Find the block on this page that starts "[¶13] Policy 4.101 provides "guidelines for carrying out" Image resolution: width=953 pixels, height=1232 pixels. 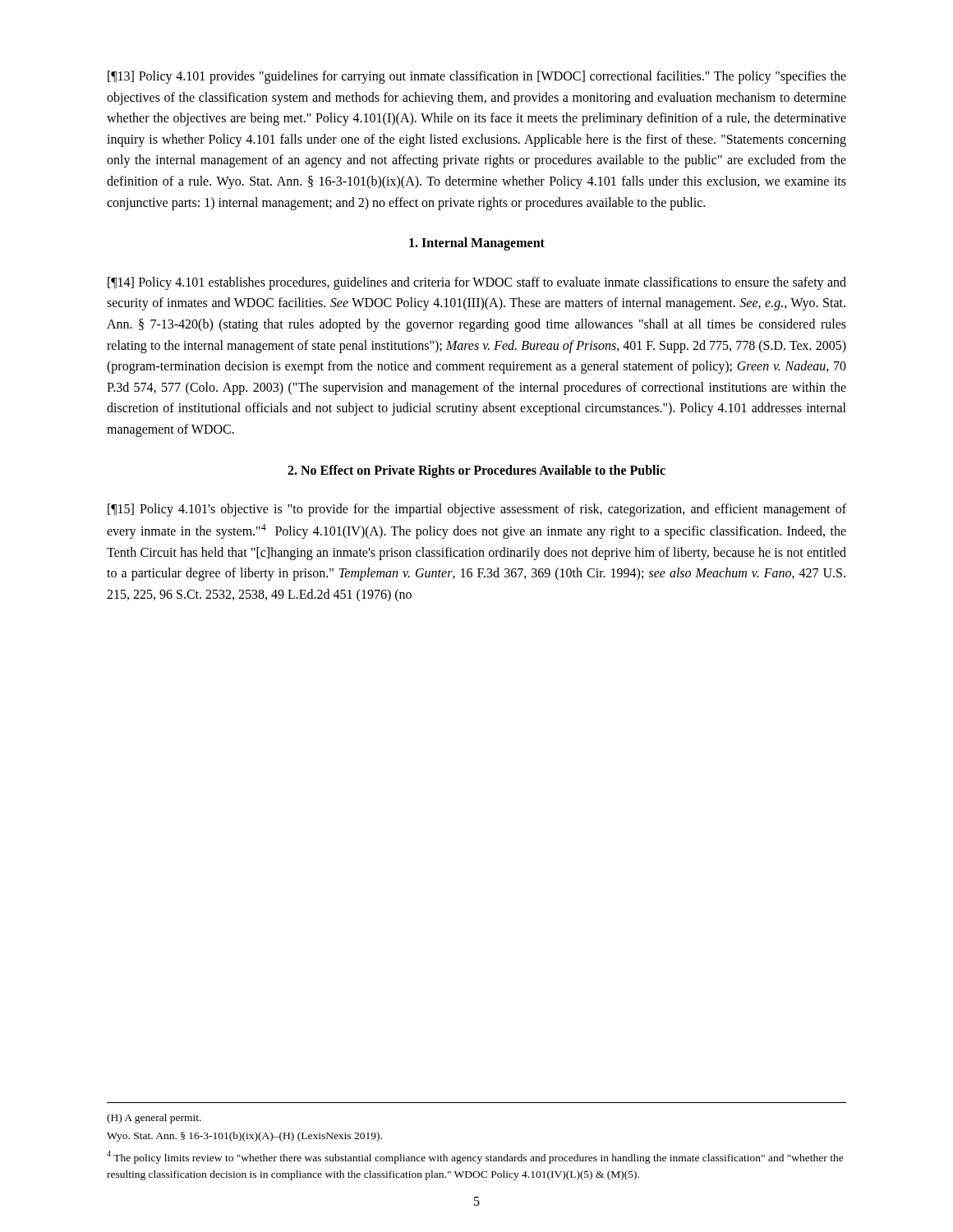click(476, 139)
